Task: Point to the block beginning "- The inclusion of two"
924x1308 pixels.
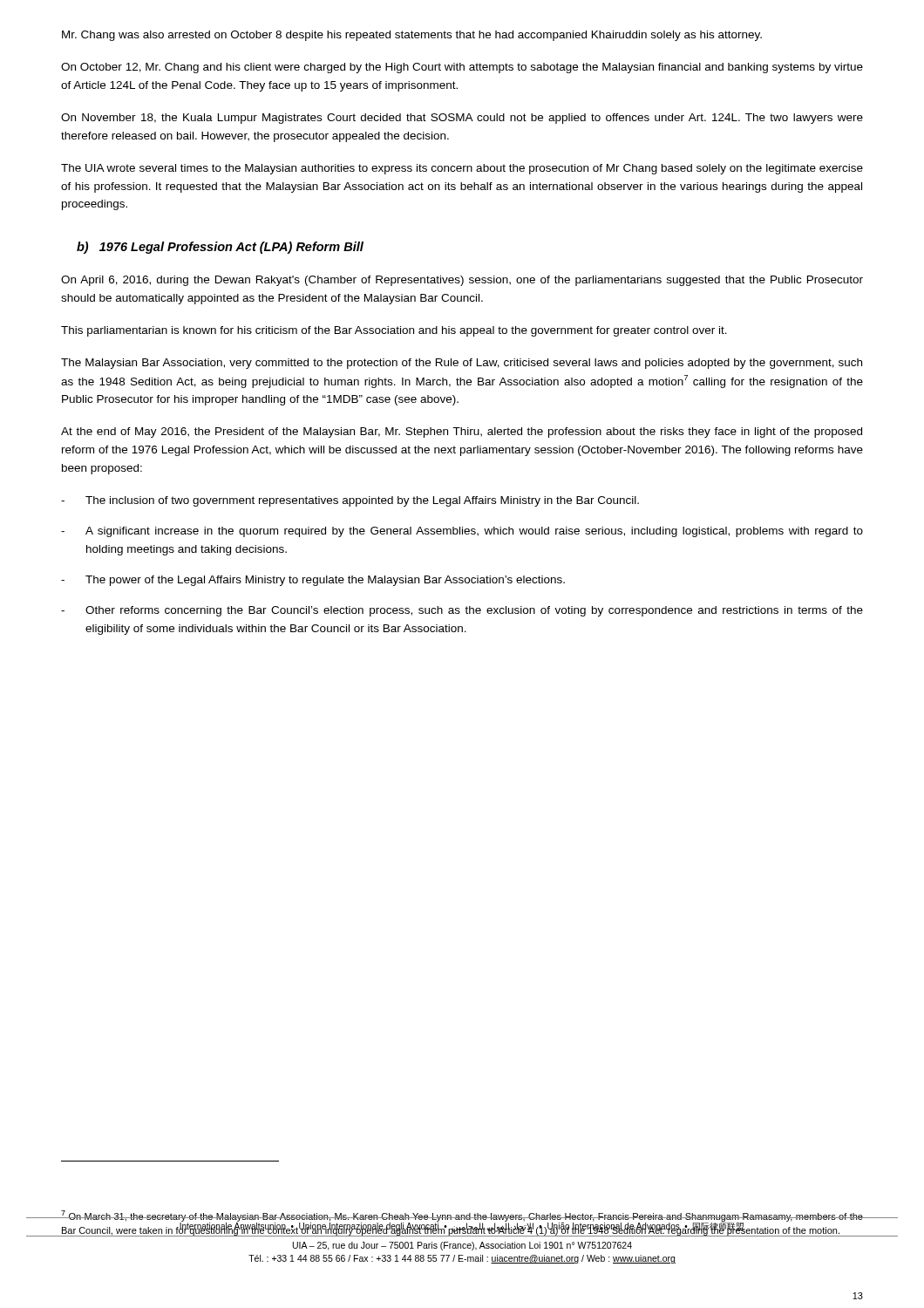Action: [x=462, y=501]
